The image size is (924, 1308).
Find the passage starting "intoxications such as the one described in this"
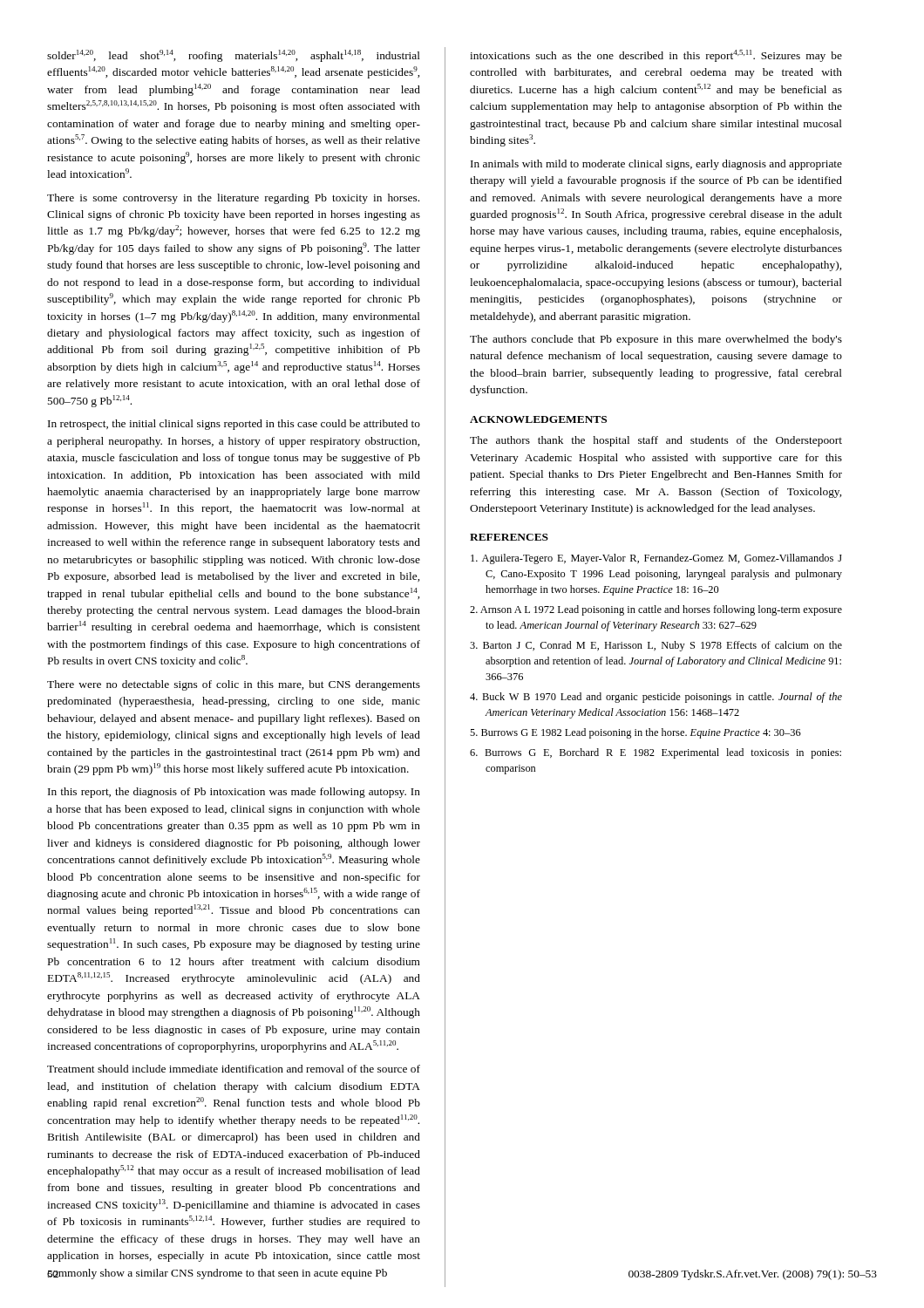(x=656, y=223)
